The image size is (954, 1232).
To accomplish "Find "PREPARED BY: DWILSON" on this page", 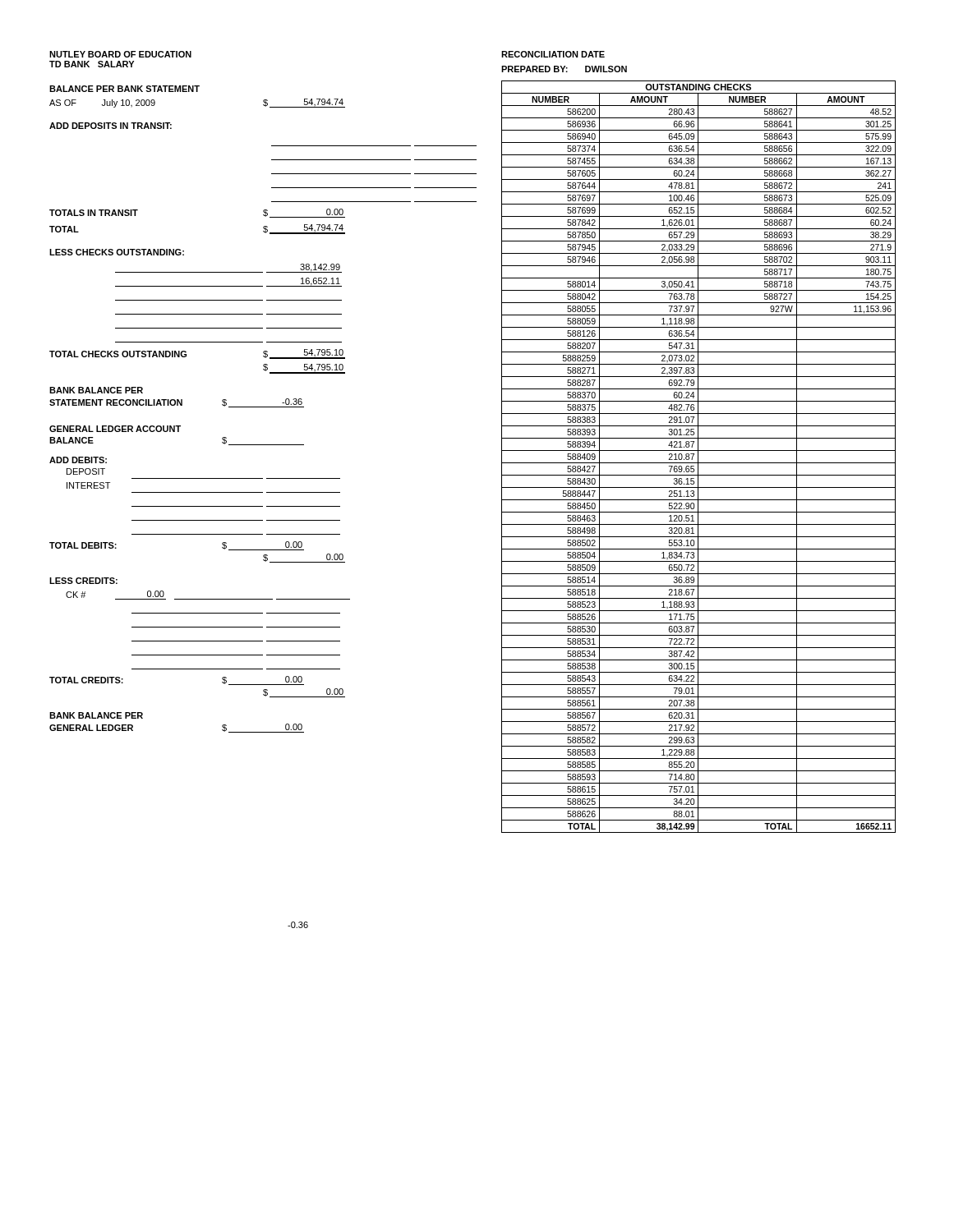I will coord(564,69).
